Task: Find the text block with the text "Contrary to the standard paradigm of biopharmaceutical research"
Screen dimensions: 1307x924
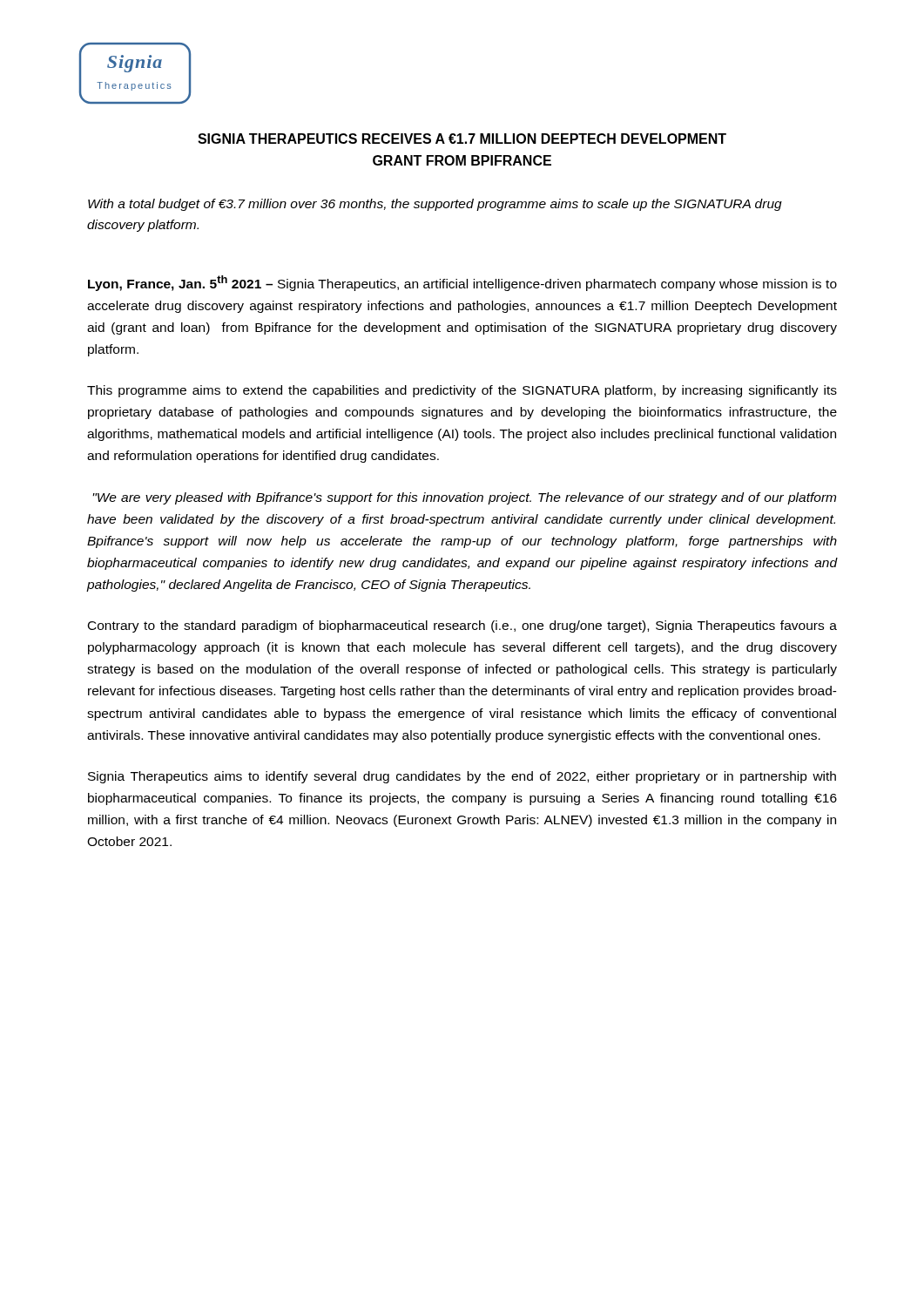Action: pyautogui.click(x=462, y=680)
